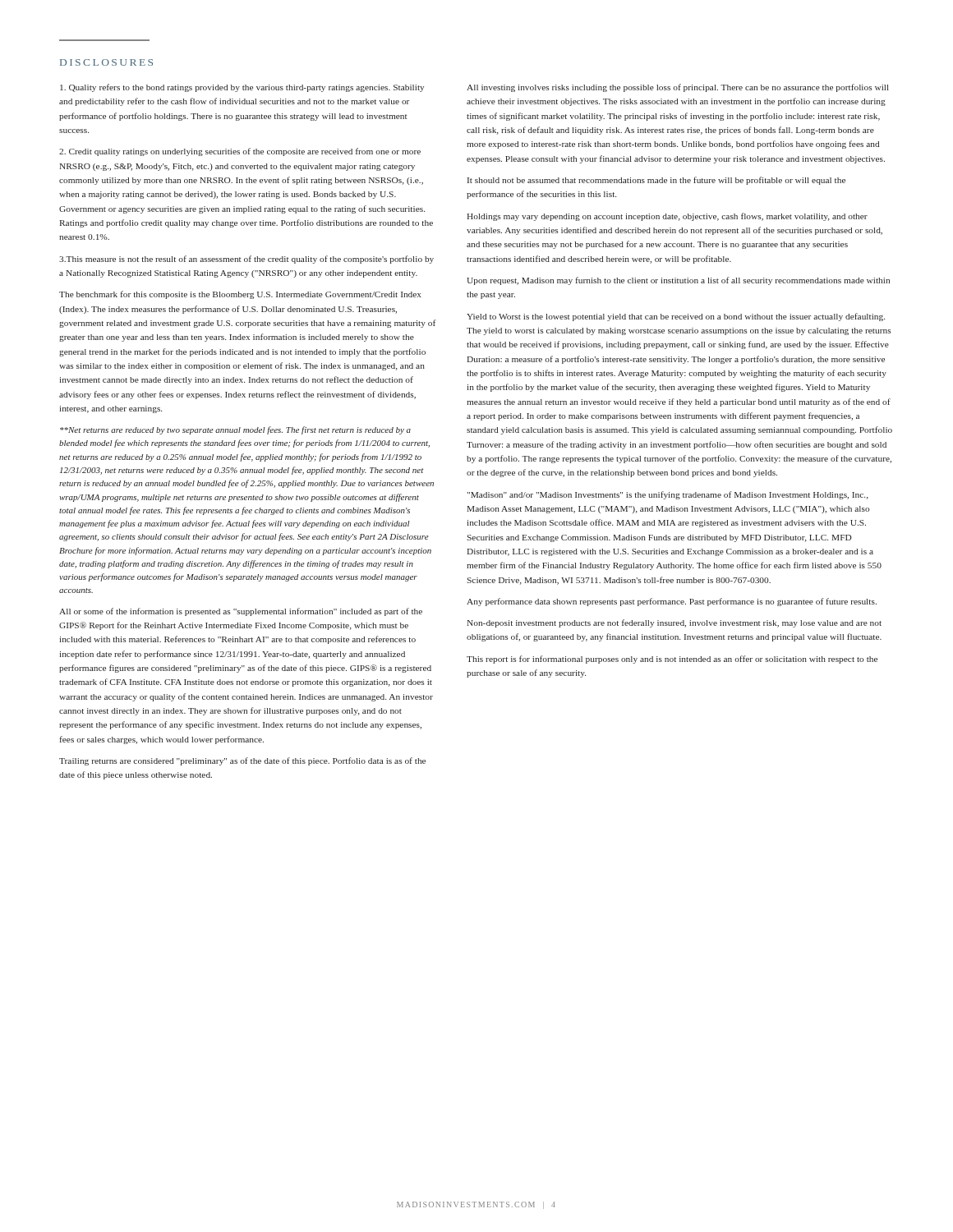Screen dimensions: 1232x953
Task: Click on the text block that reads "The benchmark for this composite is"
Action: [247, 351]
